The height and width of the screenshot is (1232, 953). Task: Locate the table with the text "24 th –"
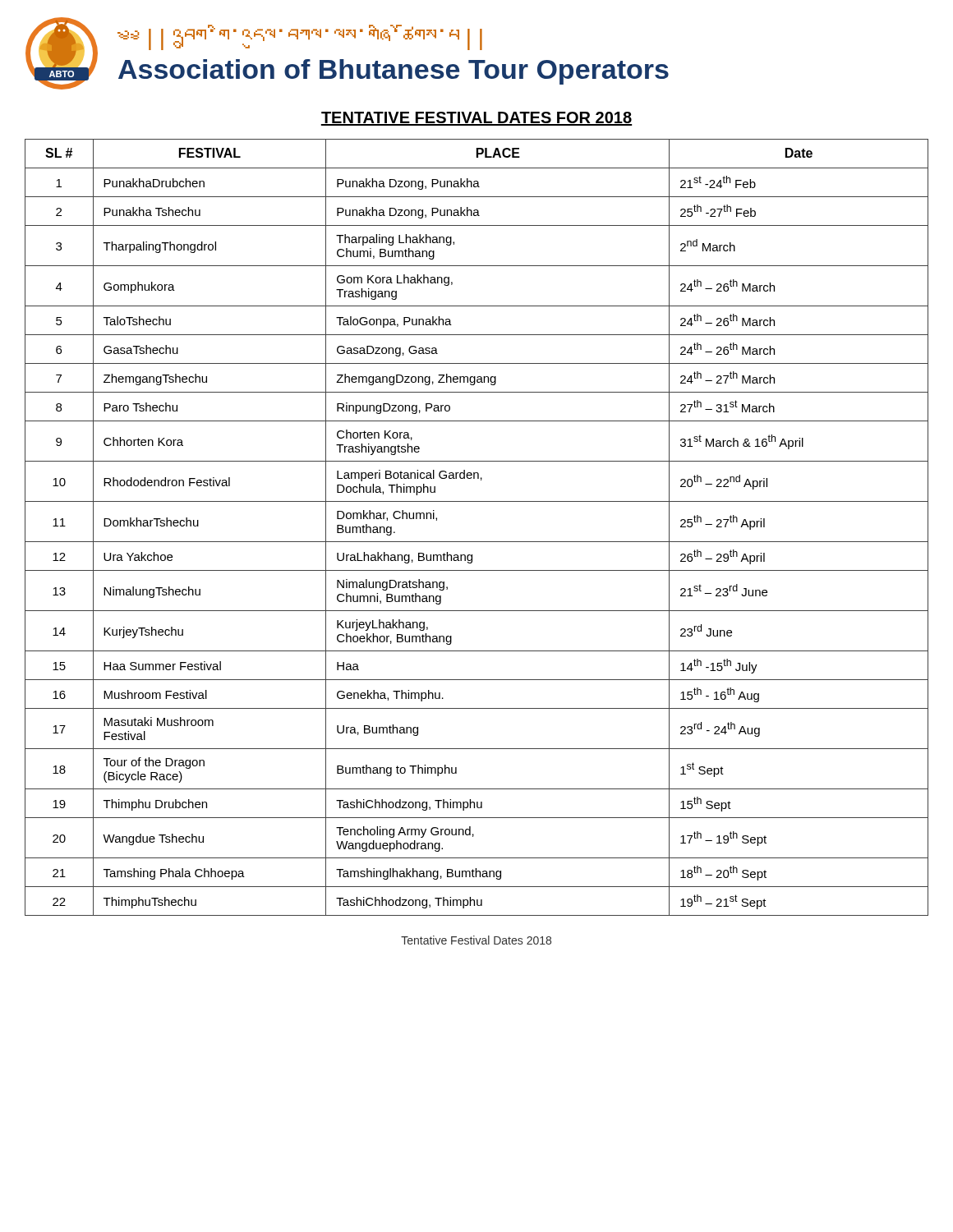(476, 527)
